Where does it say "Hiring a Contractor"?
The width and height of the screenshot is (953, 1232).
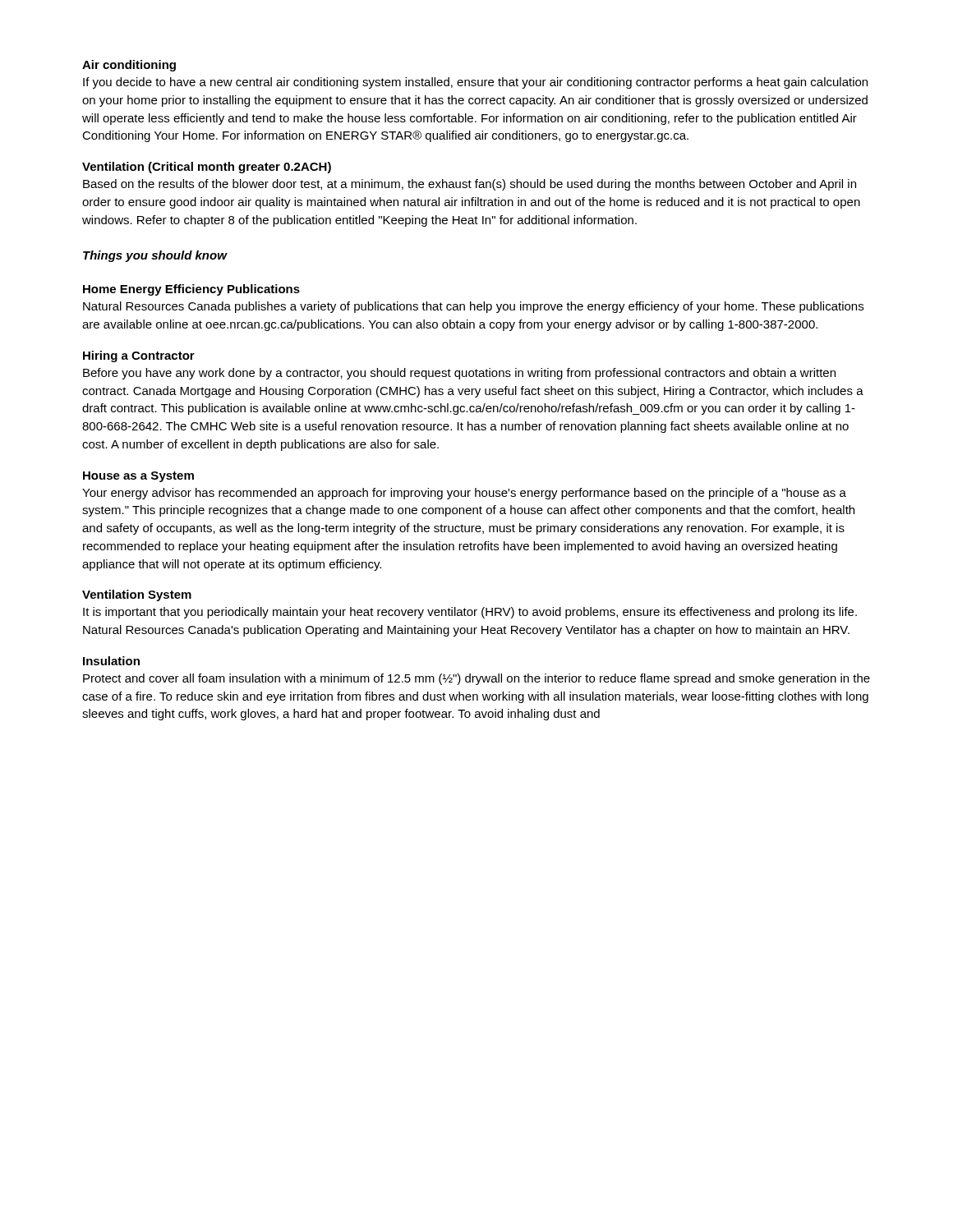tap(138, 355)
